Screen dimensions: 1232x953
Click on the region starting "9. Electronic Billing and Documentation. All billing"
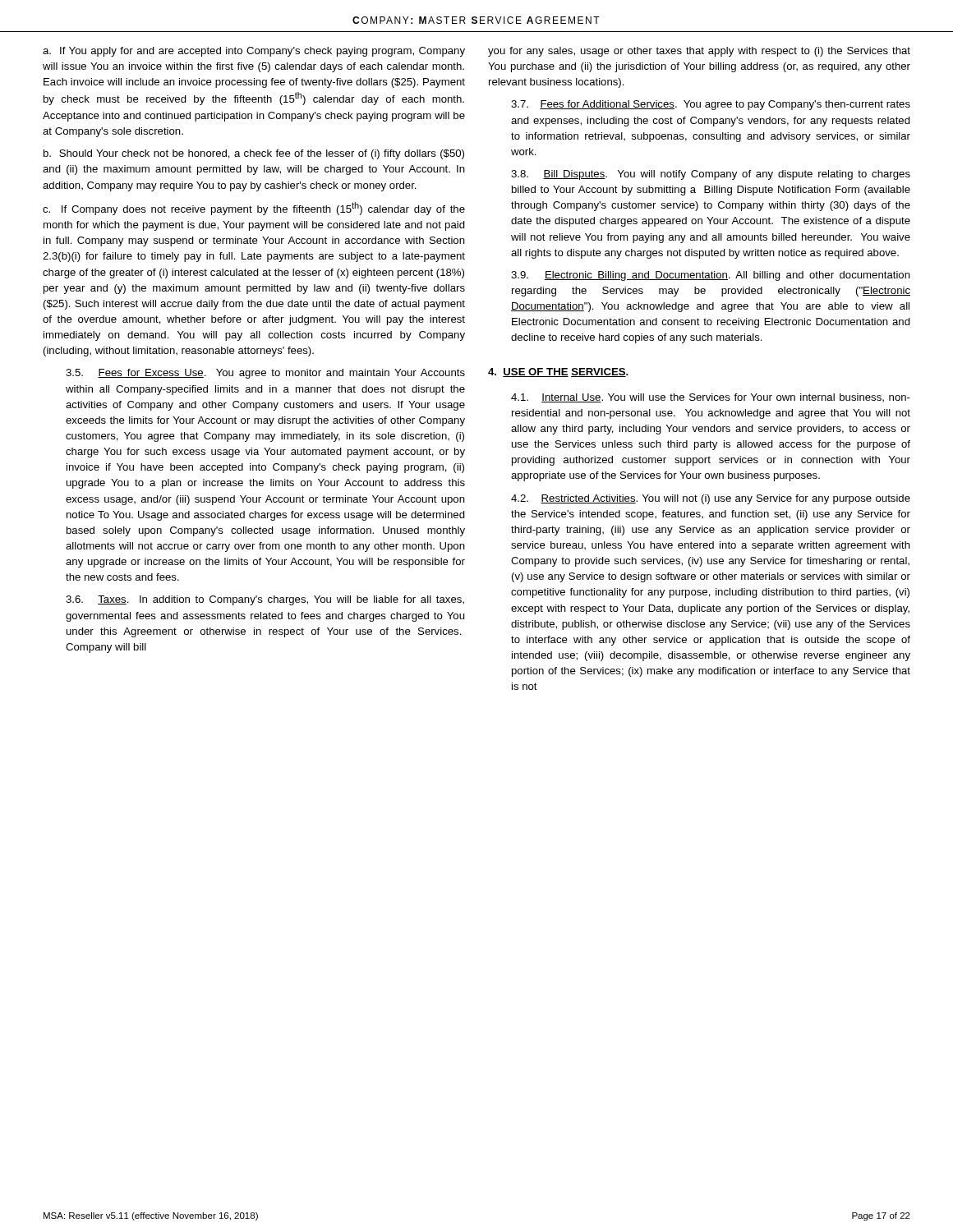click(x=699, y=306)
